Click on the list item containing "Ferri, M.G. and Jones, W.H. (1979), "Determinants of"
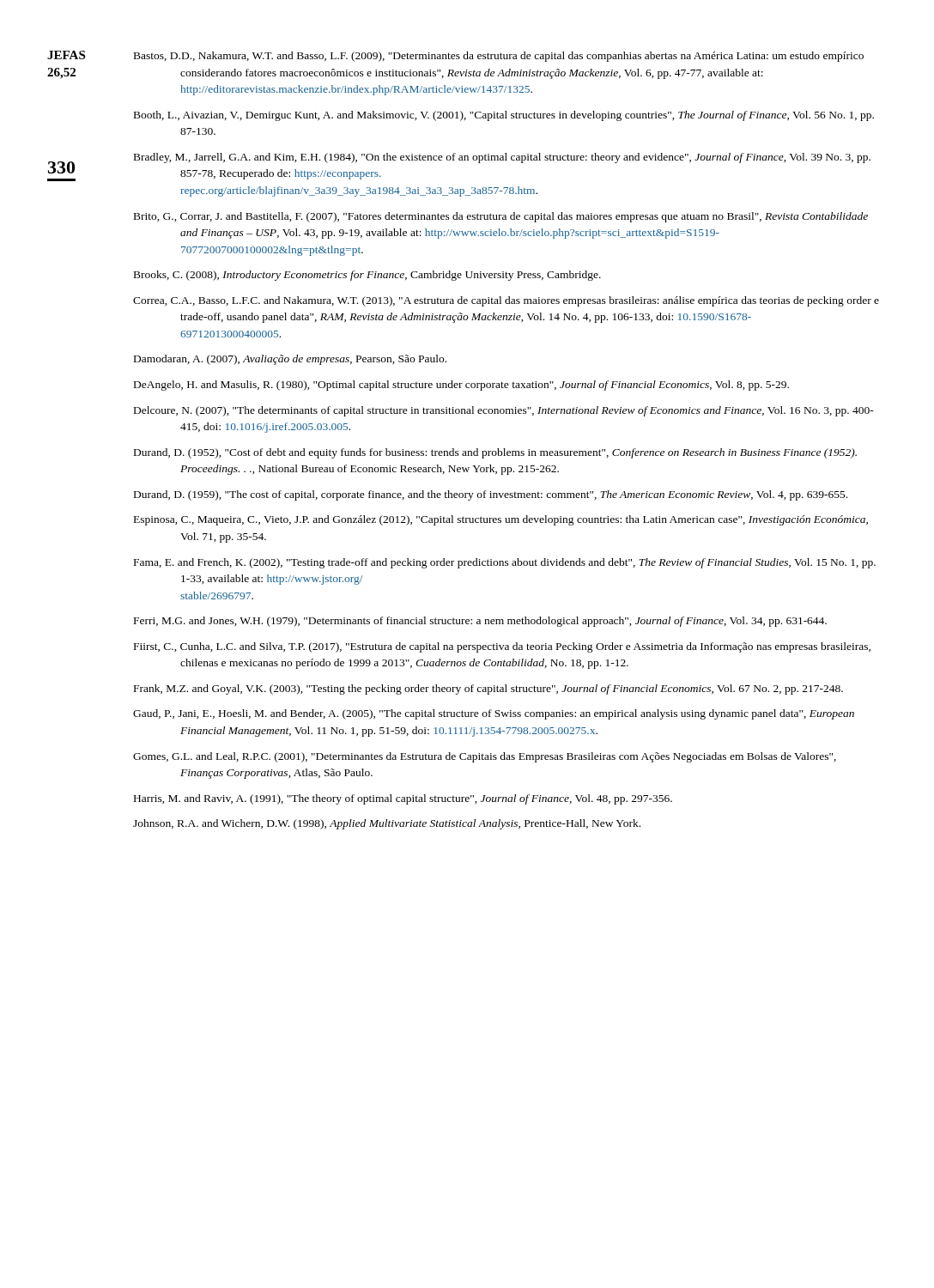Screen dimensions: 1288x934 480,621
